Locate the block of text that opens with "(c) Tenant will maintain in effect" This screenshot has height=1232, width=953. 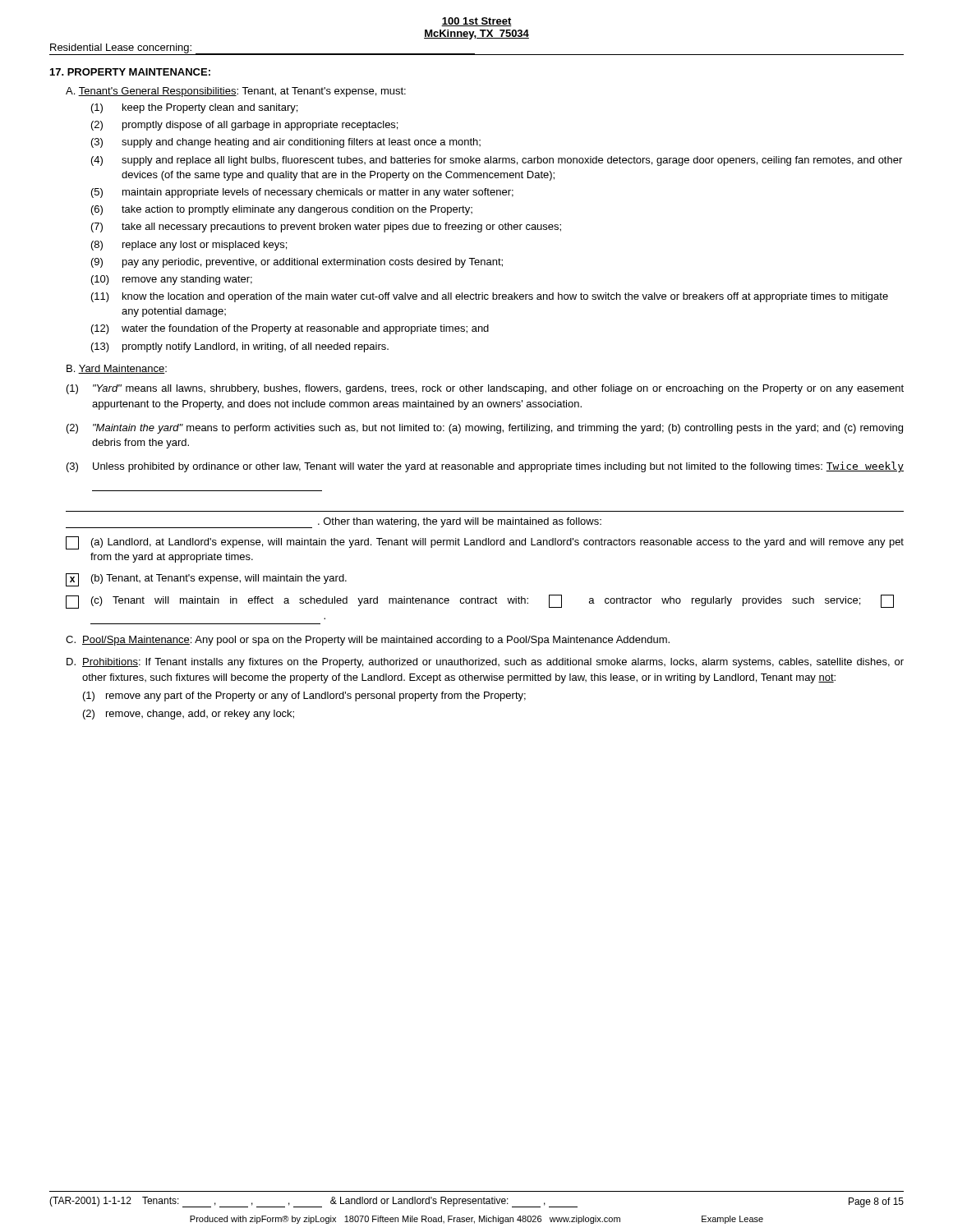[x=485, y=609]
